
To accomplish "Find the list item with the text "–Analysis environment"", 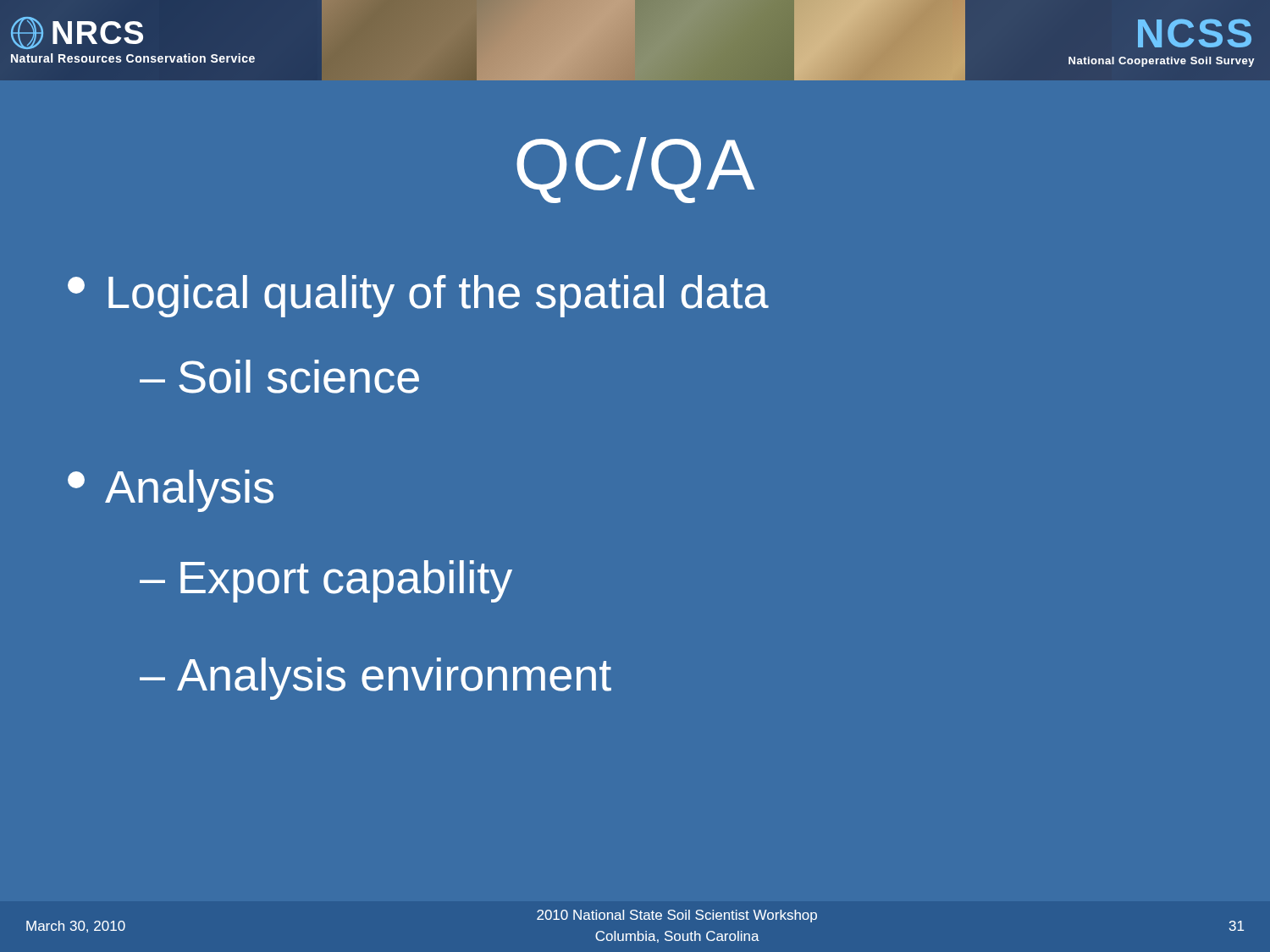I will (376, 674).
